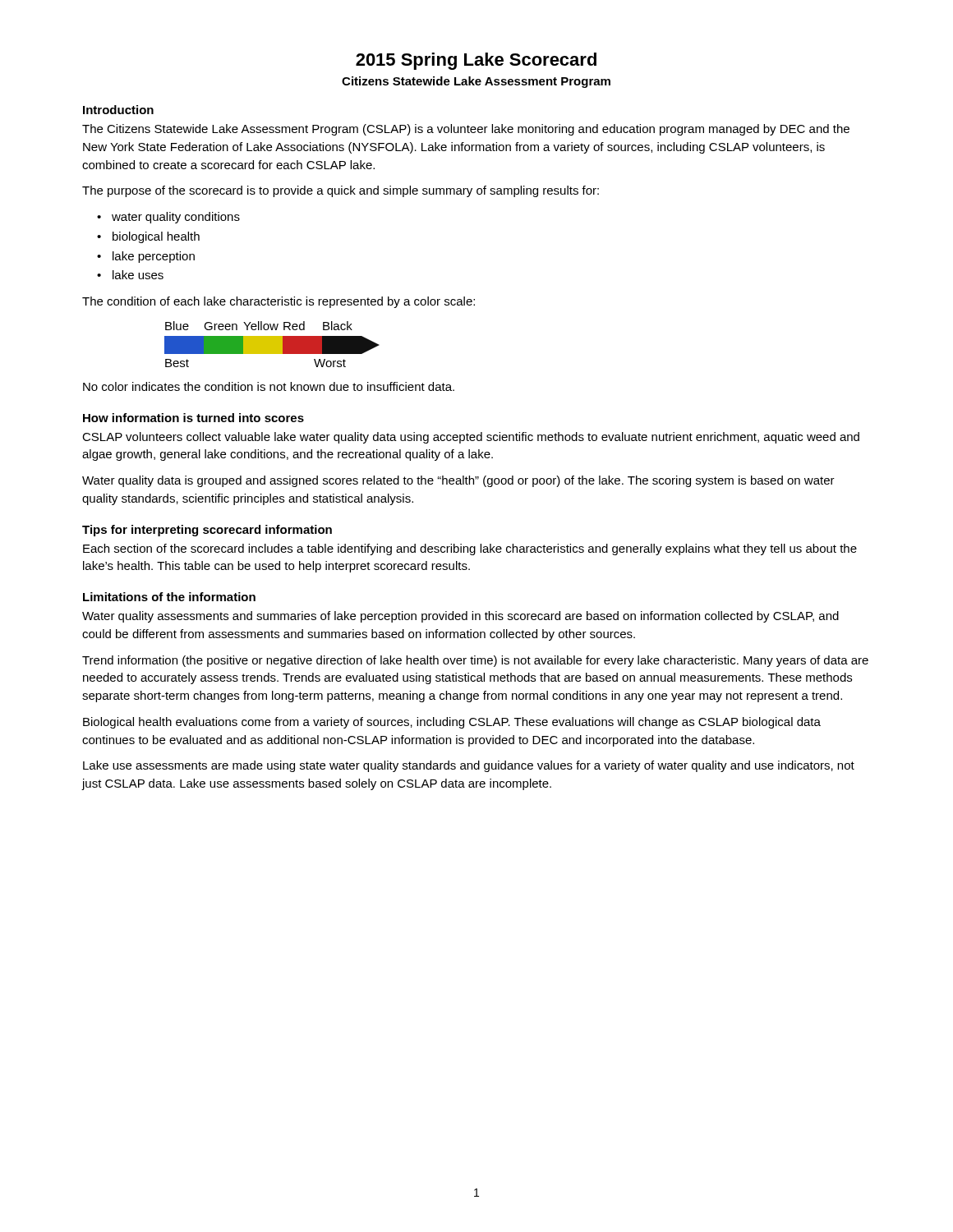Image resolution: width=953 pixels, height=1232 pixels.
Task: Select the infographic
Action: point(518,344)
